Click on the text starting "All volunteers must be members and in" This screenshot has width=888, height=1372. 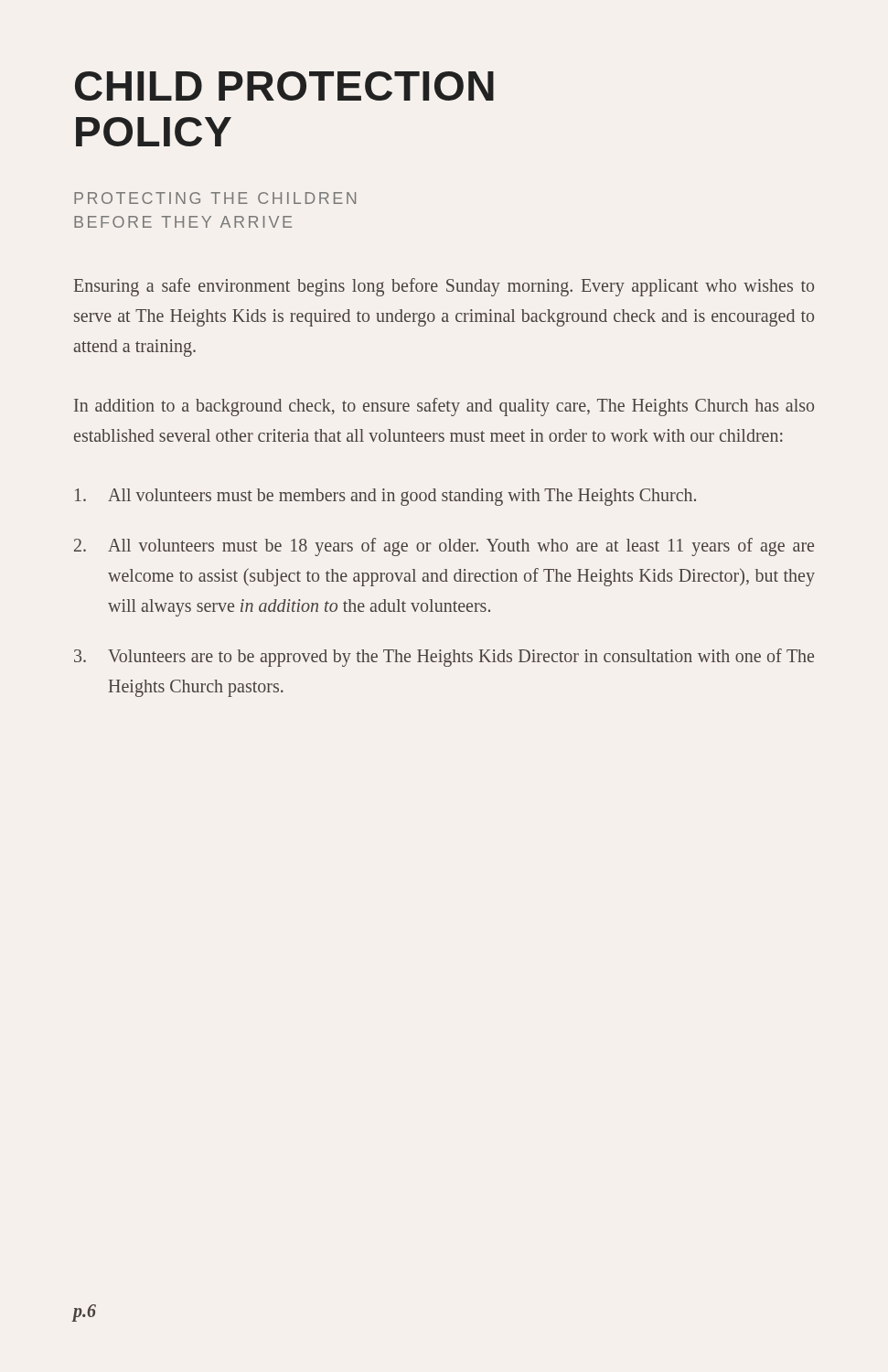(x=444, y=495)
